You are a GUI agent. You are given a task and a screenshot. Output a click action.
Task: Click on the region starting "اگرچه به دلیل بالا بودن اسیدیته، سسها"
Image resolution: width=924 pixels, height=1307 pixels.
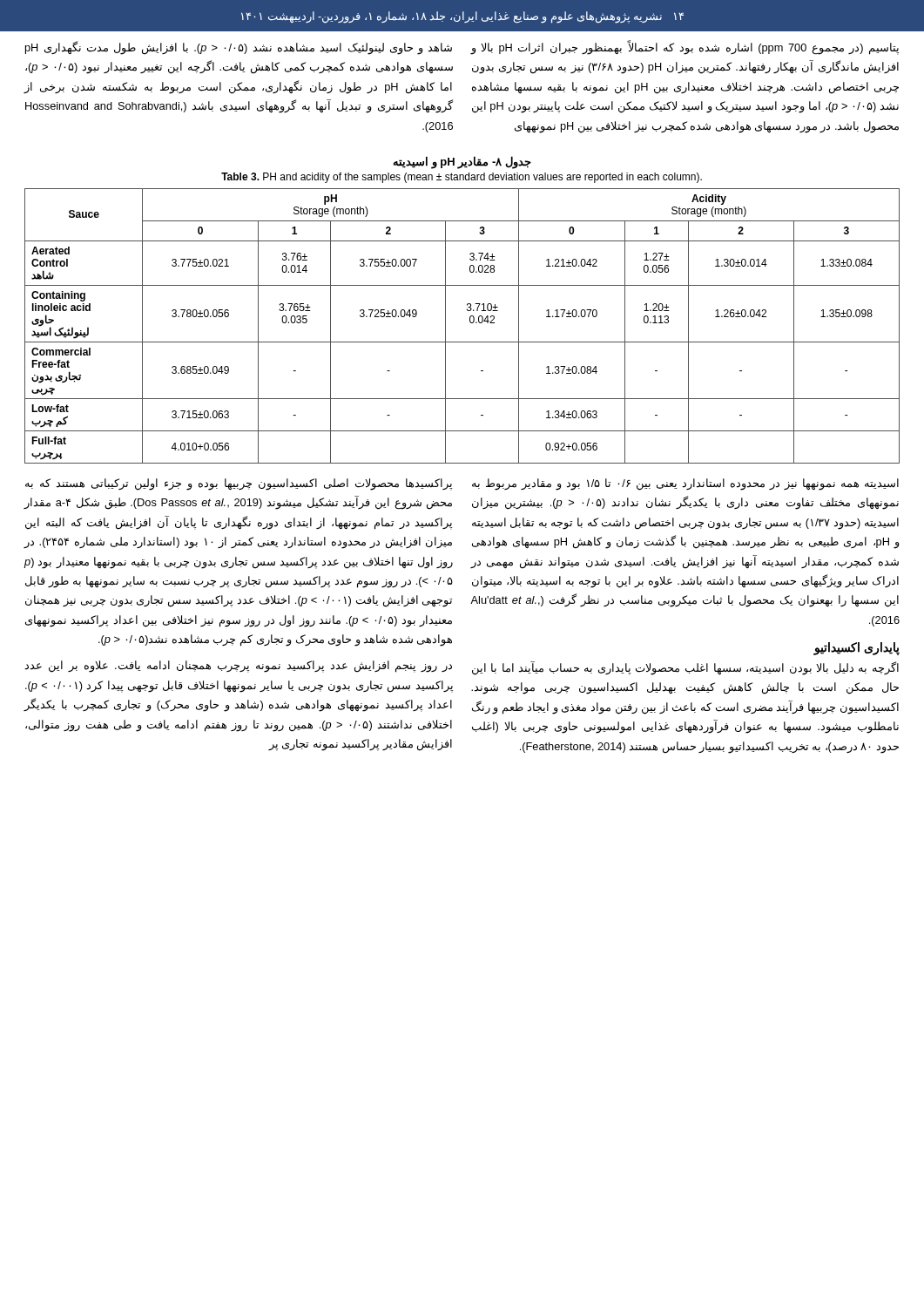685,707
